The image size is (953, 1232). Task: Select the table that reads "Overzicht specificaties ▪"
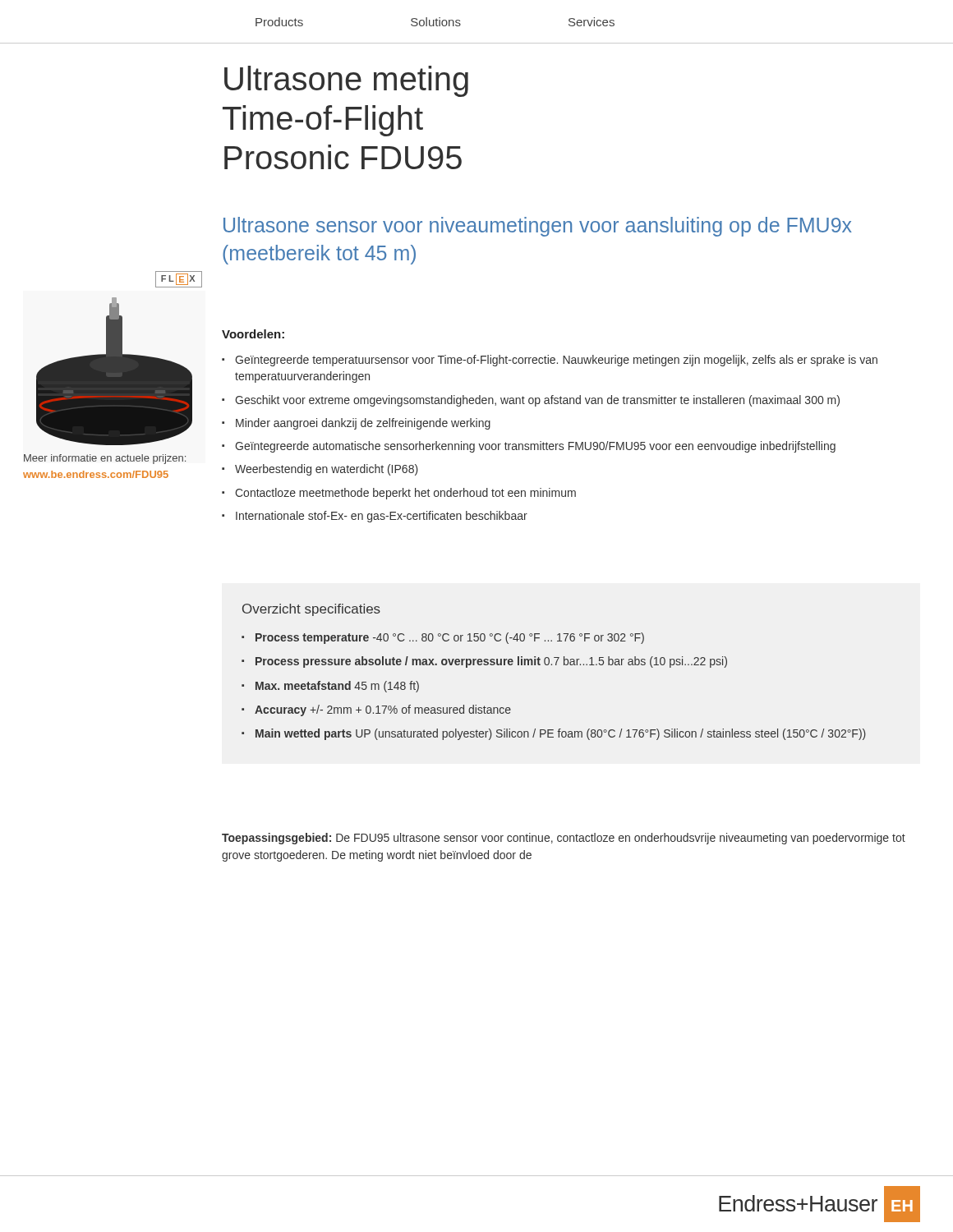click(x=571, y=674)
